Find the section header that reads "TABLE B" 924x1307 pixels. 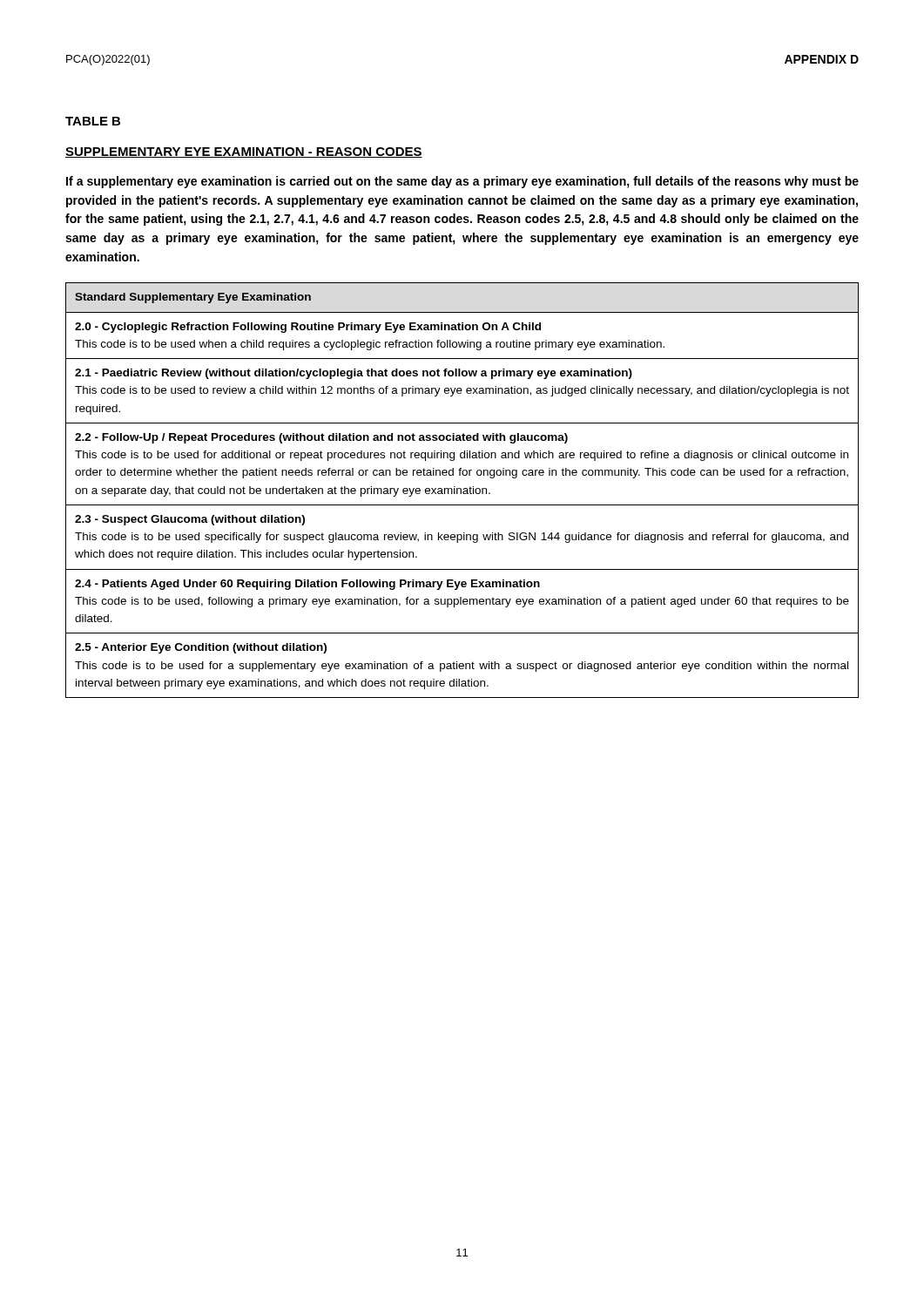point(93,121)
